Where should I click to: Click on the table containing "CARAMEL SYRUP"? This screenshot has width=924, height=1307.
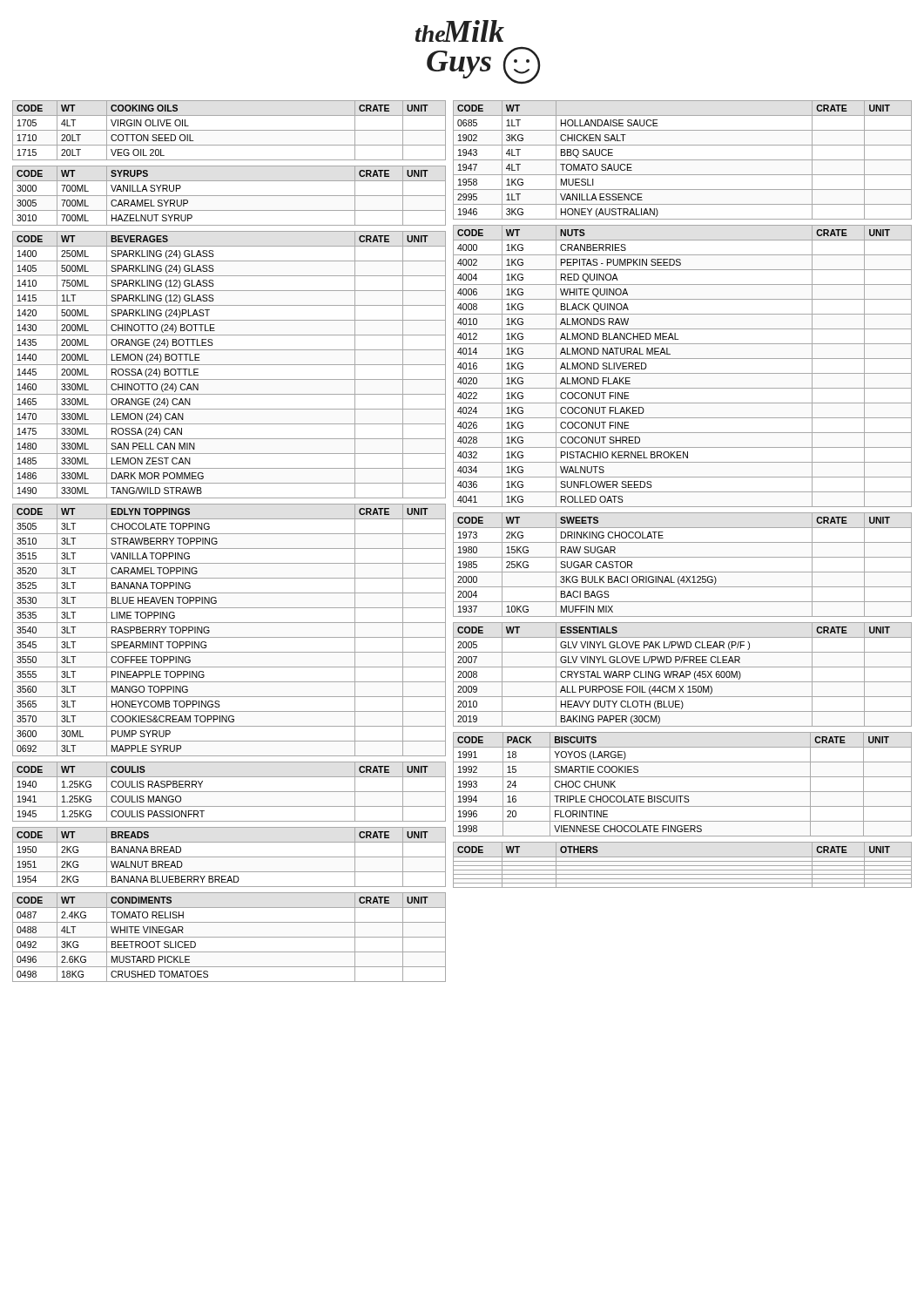pos(229,196)
